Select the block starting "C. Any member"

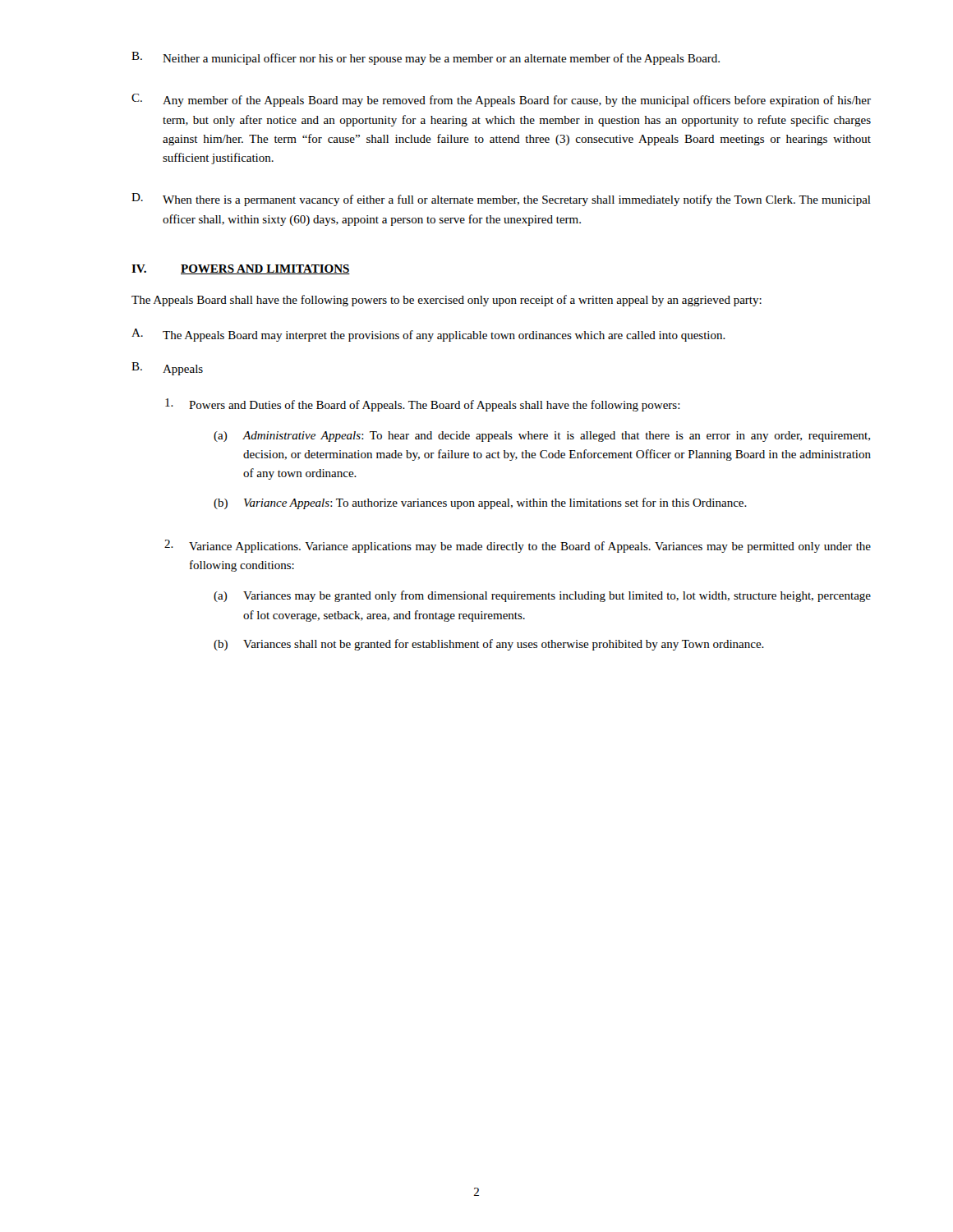point(501,130)
